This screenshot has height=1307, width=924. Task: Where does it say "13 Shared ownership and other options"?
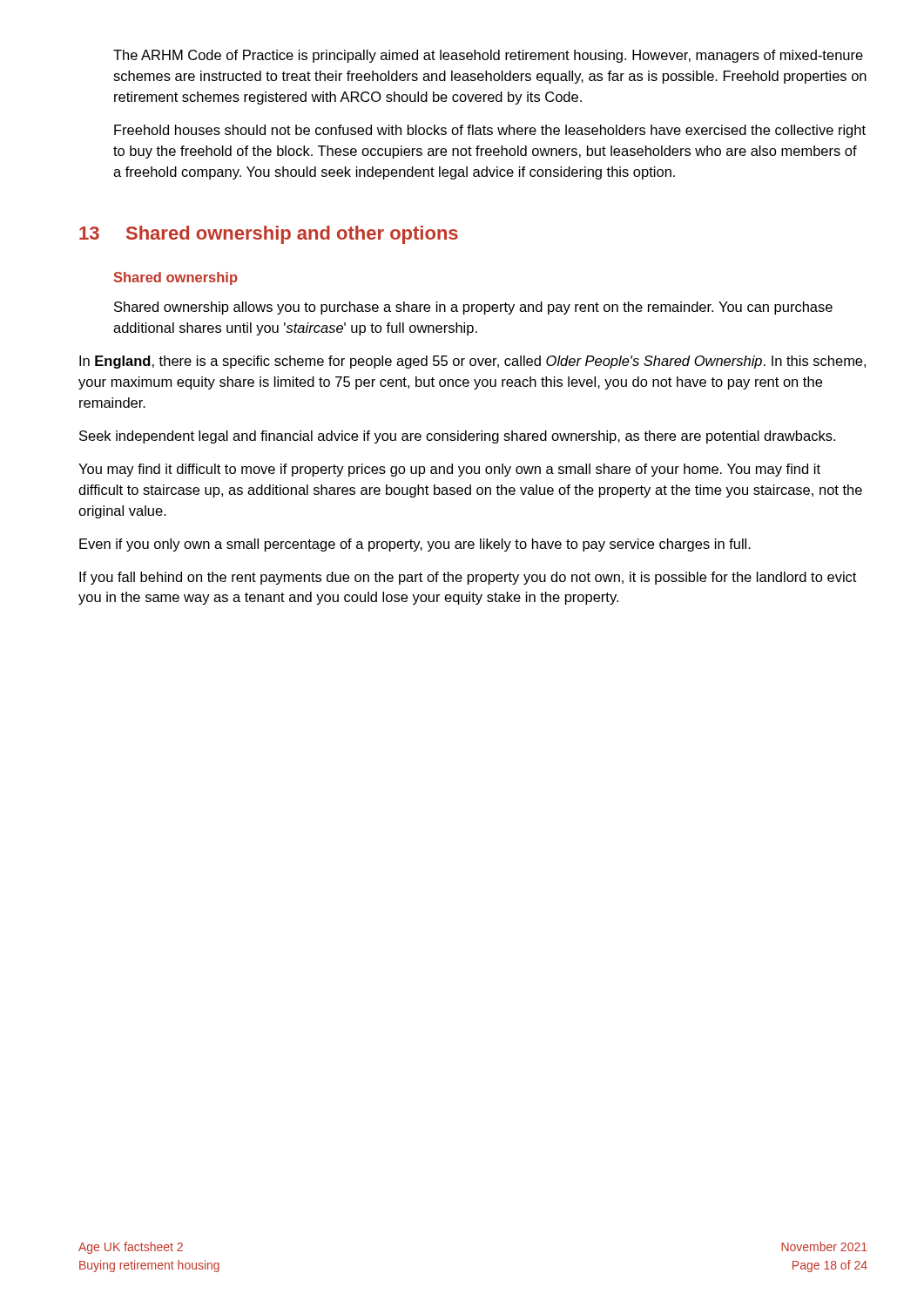[268, 233]
